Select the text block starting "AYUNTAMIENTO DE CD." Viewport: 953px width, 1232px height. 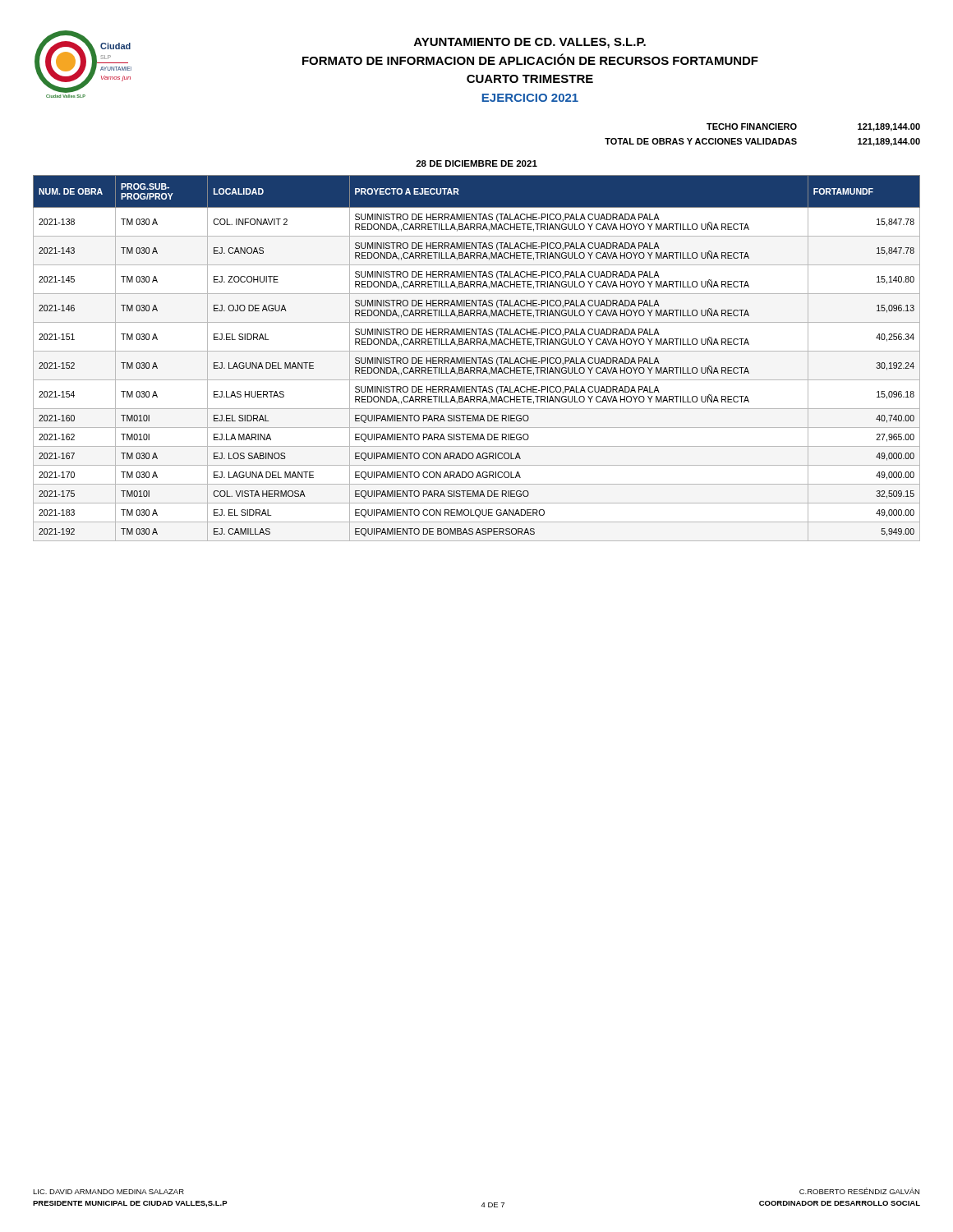(530, 70)
